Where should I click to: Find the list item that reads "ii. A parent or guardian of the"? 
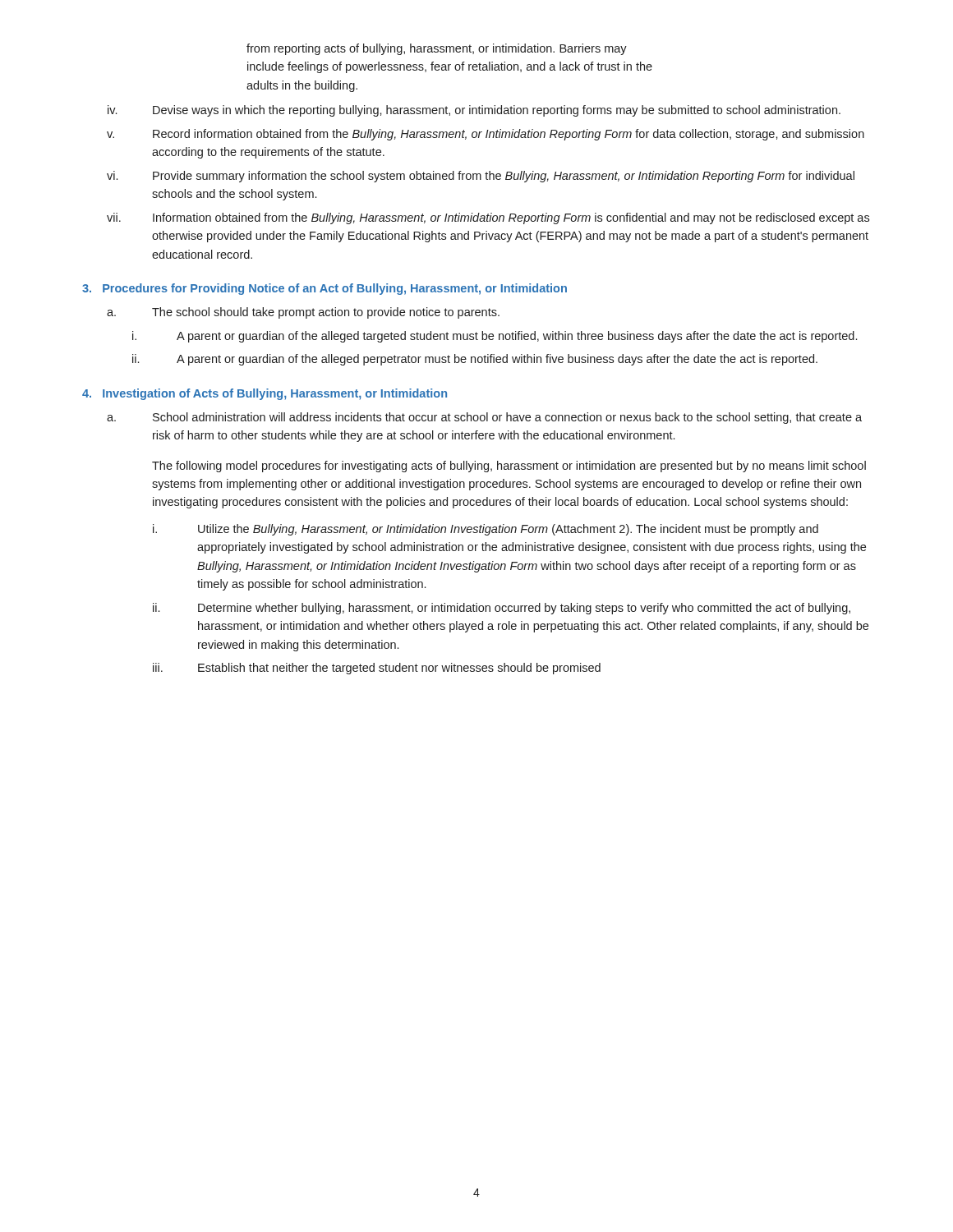tap(501, 359)
